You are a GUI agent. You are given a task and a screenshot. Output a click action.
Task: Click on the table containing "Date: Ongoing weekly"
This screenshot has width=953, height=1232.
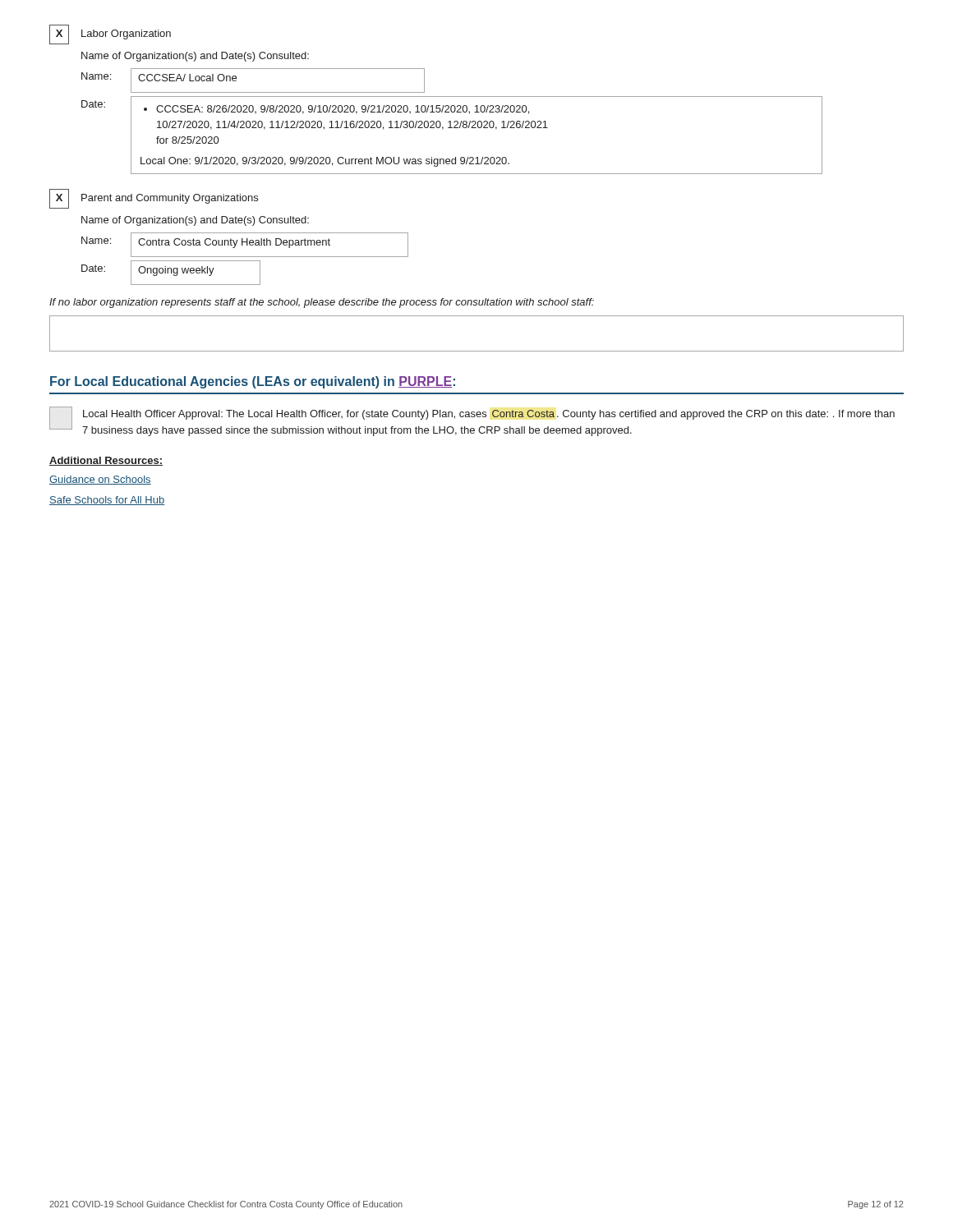492,273
